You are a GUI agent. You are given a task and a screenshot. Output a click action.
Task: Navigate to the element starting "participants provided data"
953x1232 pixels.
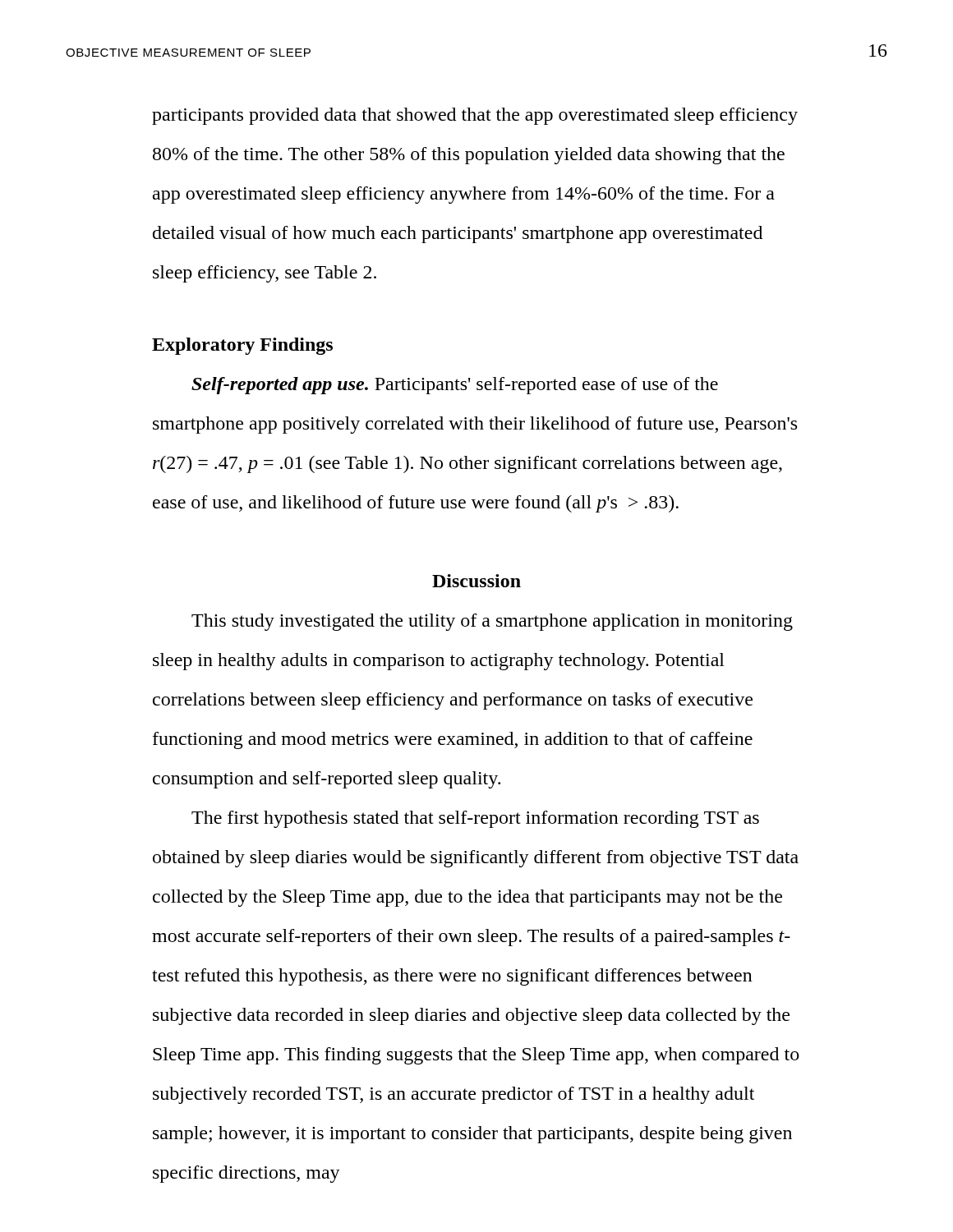[475, 193]
